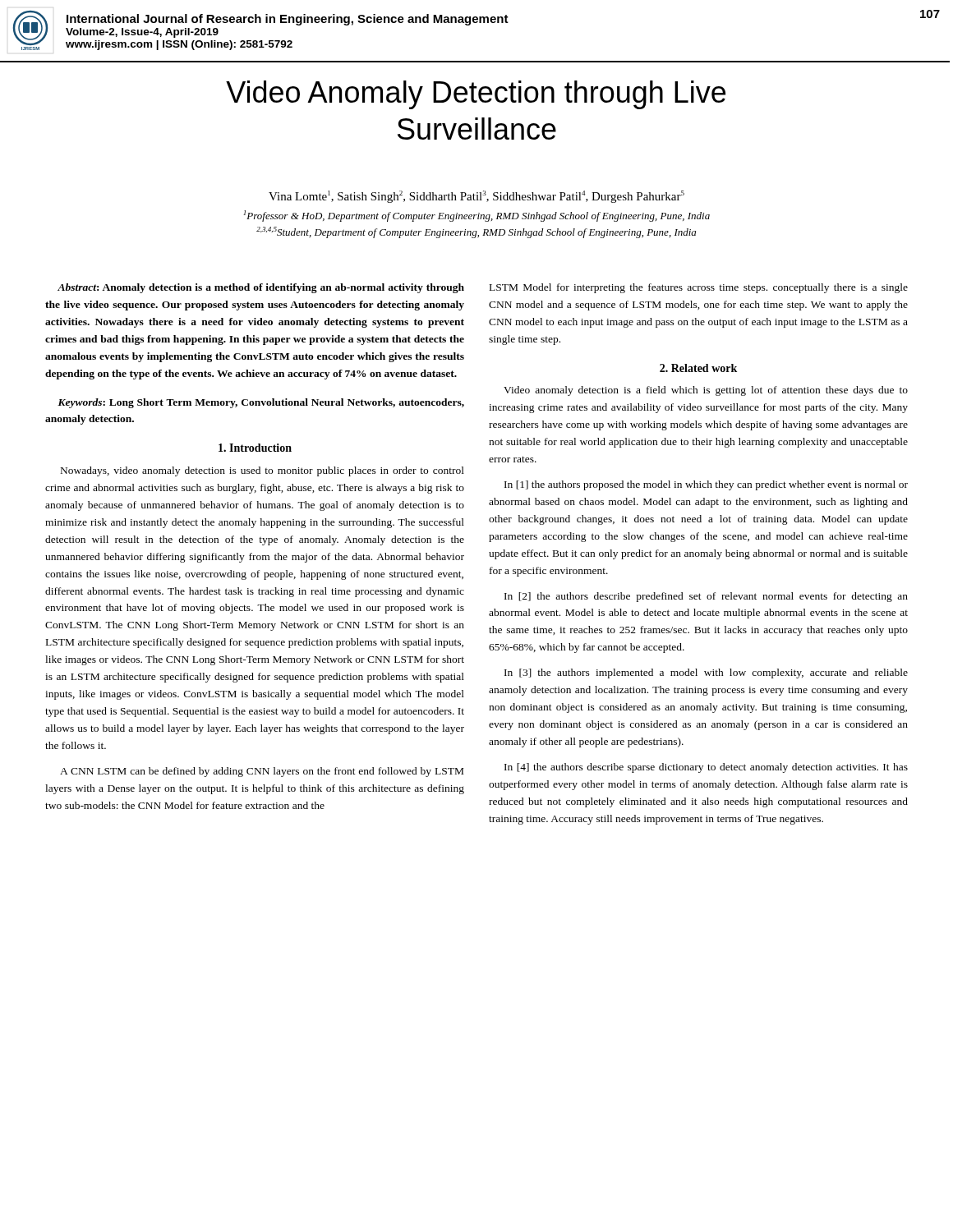The width and height of the screenshot is (953, 1232).
Task: Click on the text block containing "Keywords: Long Short Term Memory,"
Action: tap(255, 410)
